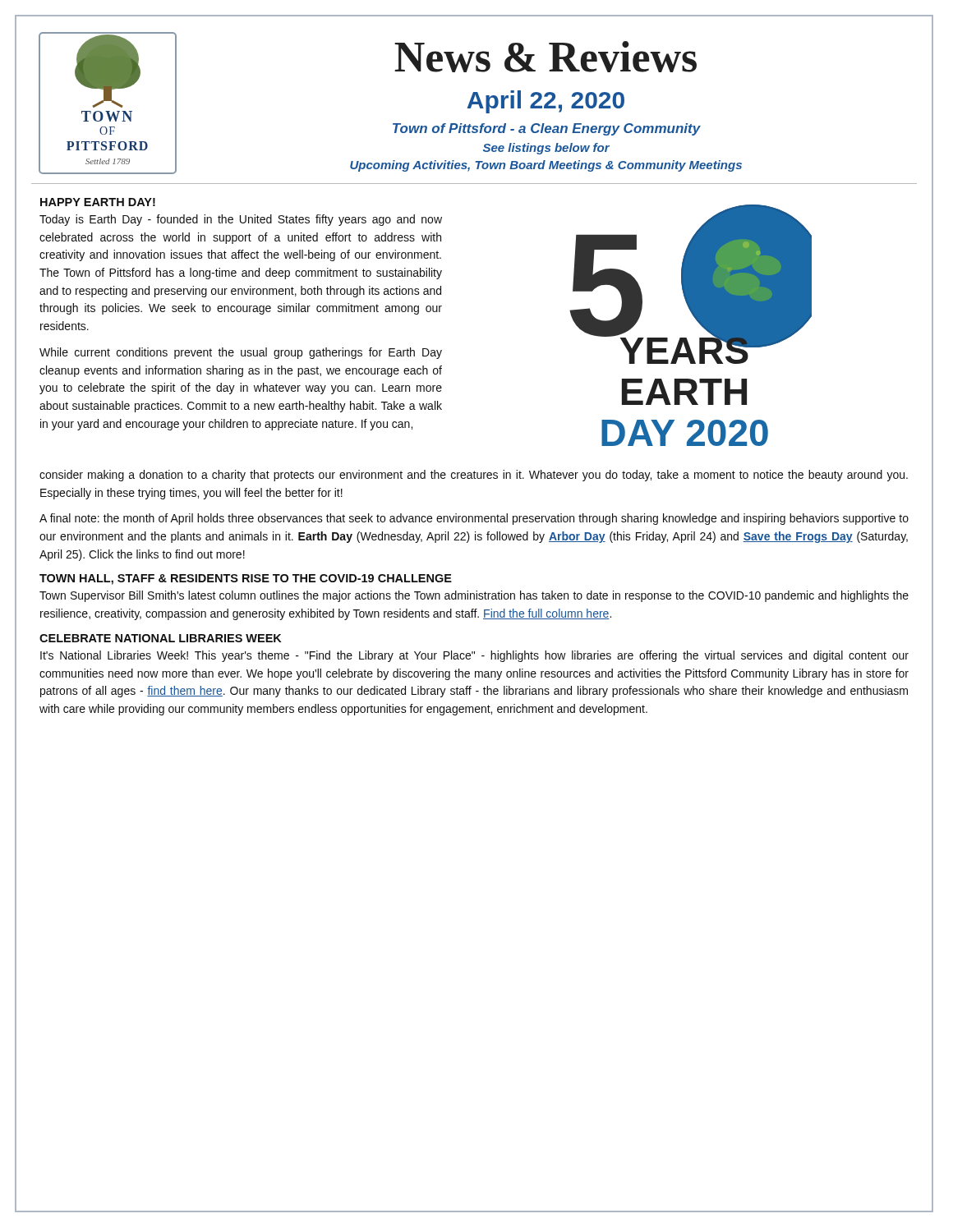Locate the block starting "Town Supervisor Bill Smith's latest column outlines"
This screenshot has width=953, height=1232.
(x=474, y=605)
